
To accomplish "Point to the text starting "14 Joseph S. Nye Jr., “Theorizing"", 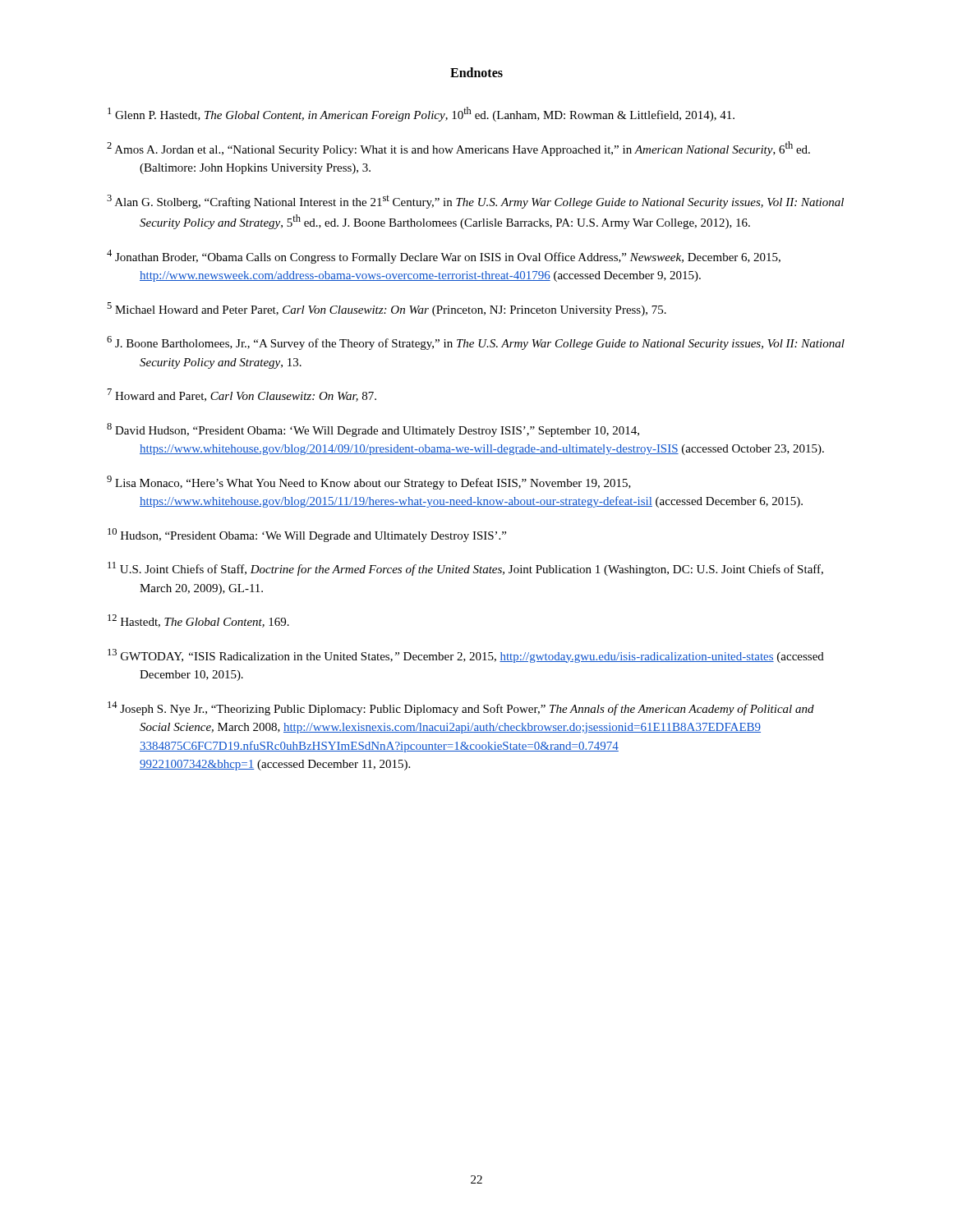I will point(460,734).
